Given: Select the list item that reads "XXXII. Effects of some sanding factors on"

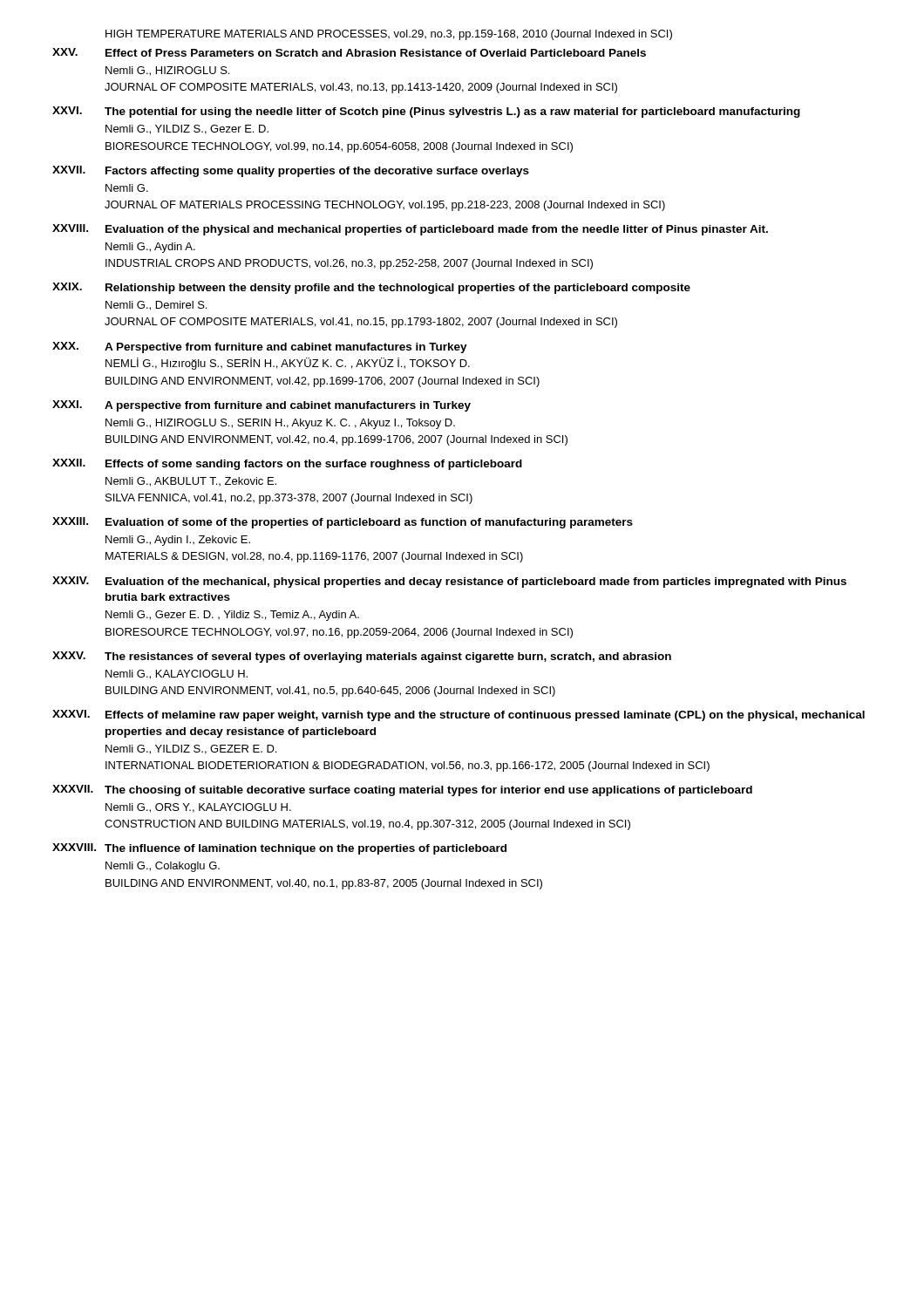Looking at the screenshot, I should coord(287,464).
